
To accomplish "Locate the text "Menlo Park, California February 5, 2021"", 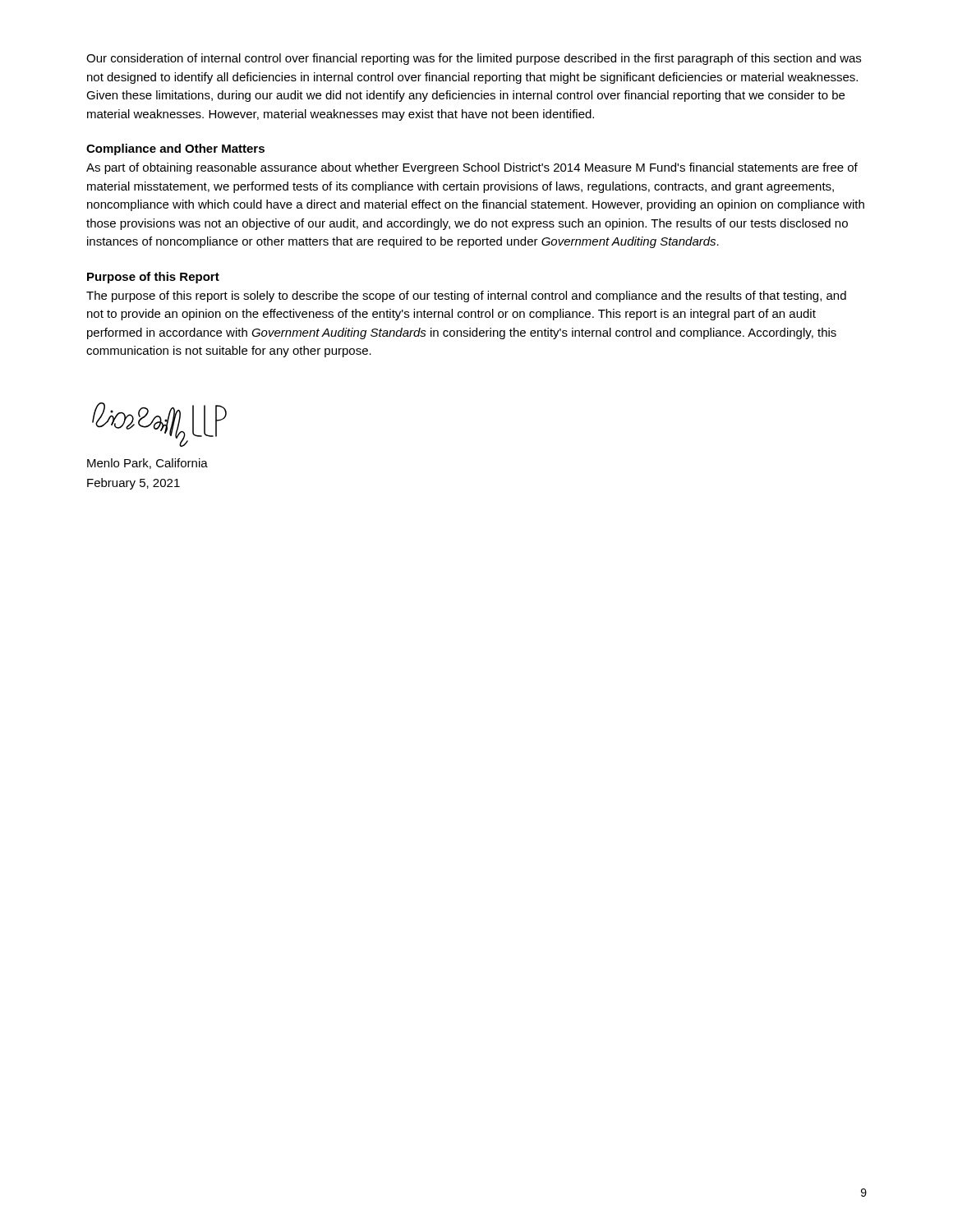I will [x=147, y=472].
